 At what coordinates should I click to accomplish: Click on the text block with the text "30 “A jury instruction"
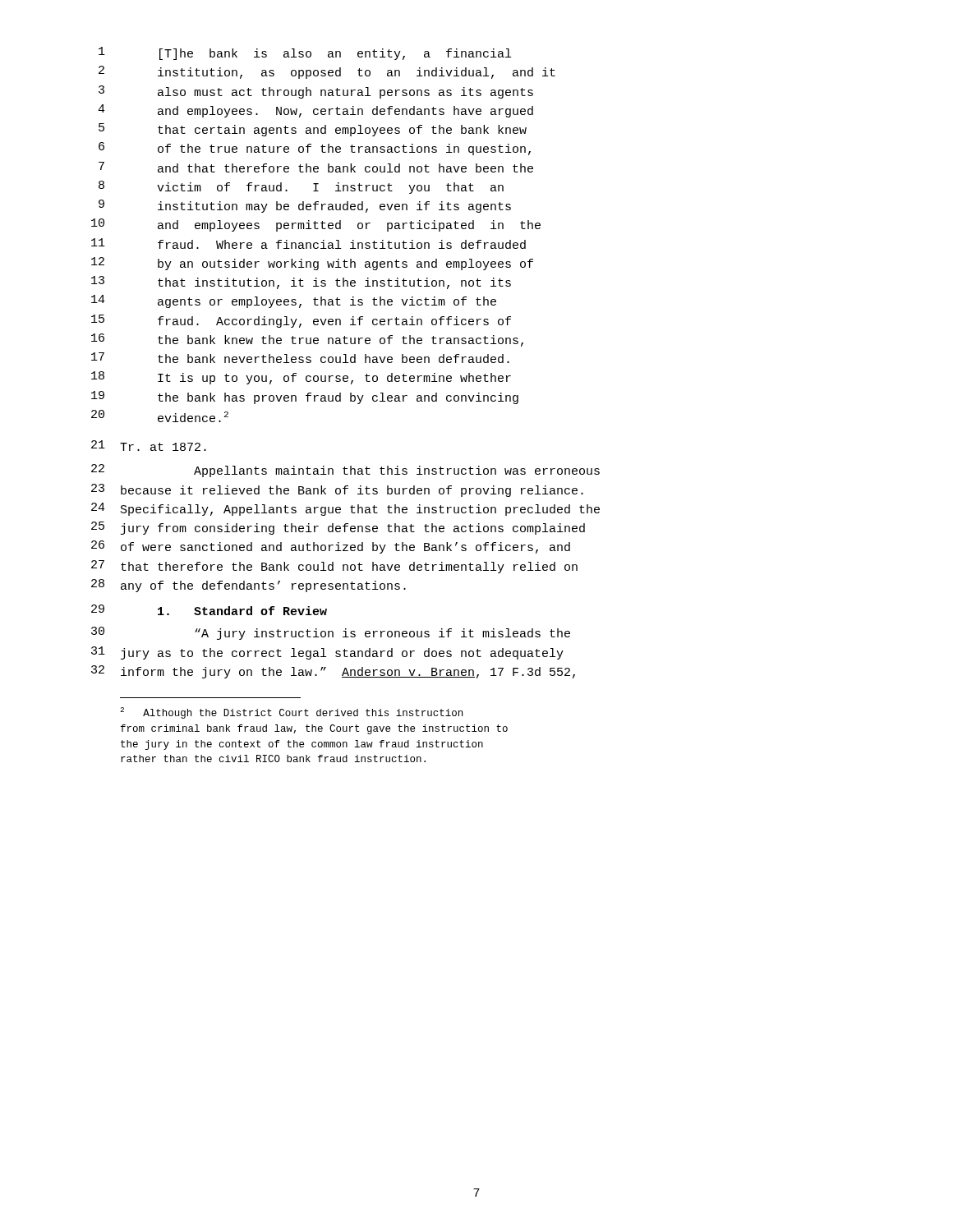476,654
